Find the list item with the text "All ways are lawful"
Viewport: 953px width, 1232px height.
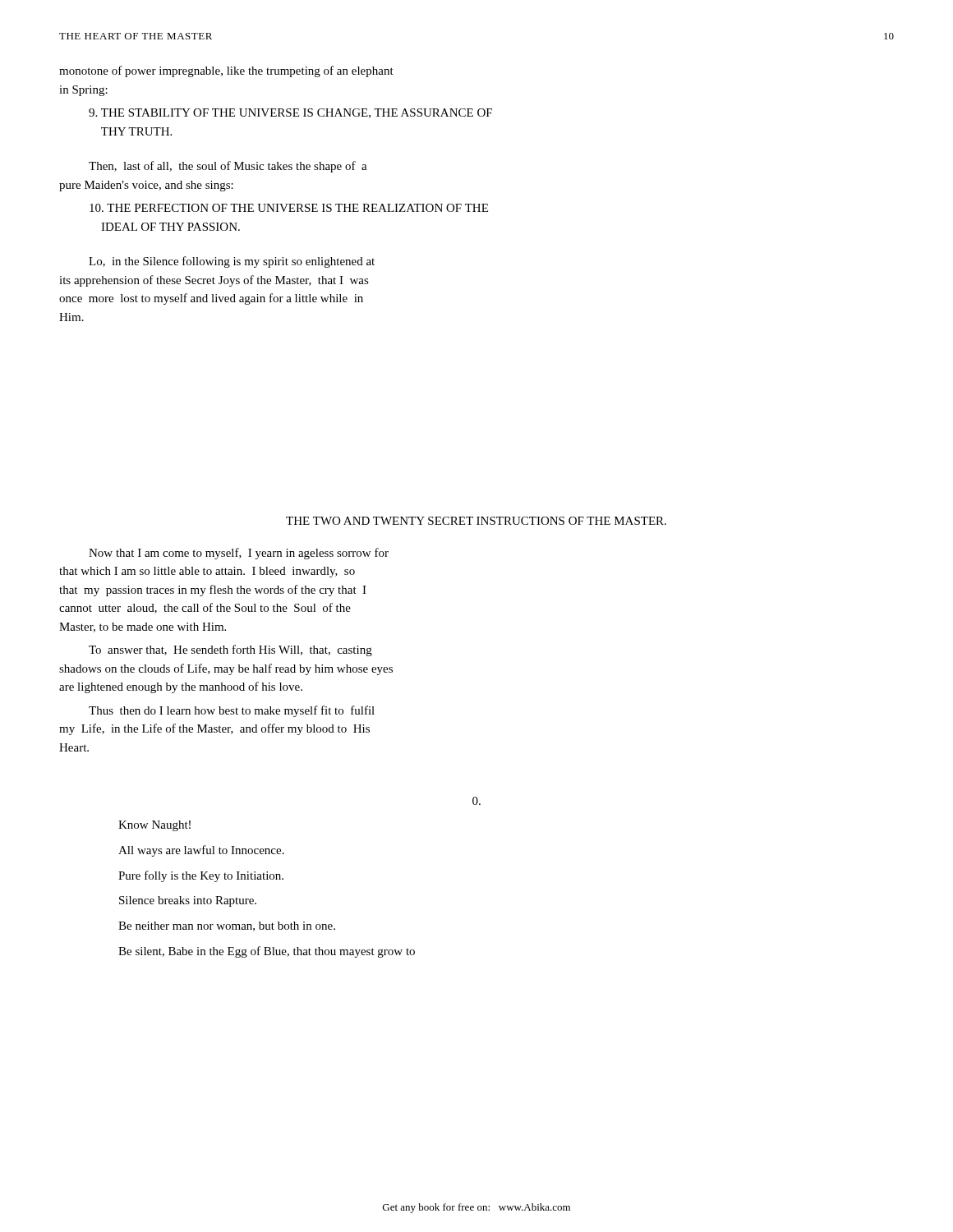(x=201, y=850)
